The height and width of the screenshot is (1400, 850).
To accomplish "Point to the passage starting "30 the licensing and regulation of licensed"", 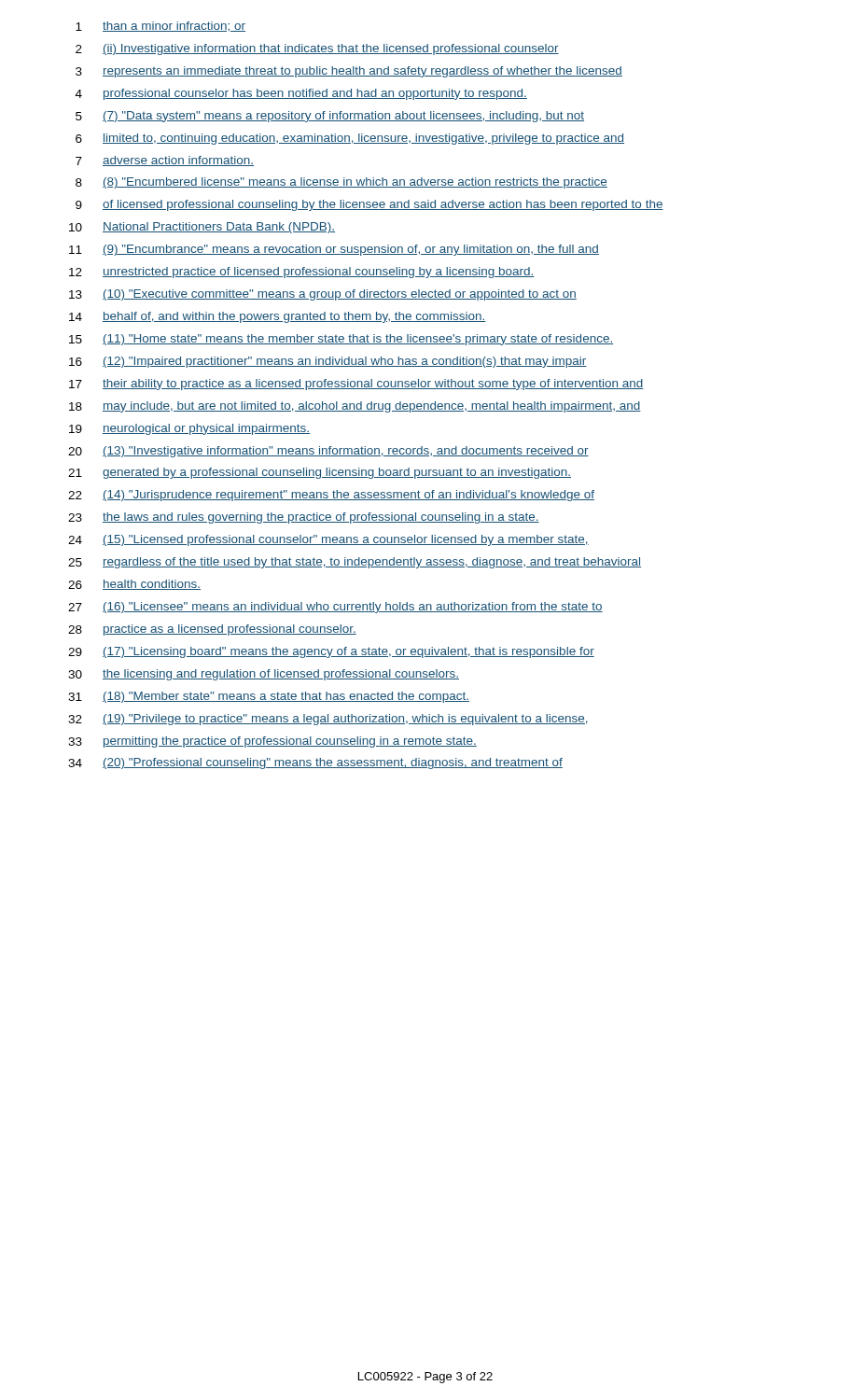I will [x=425, y=675].
